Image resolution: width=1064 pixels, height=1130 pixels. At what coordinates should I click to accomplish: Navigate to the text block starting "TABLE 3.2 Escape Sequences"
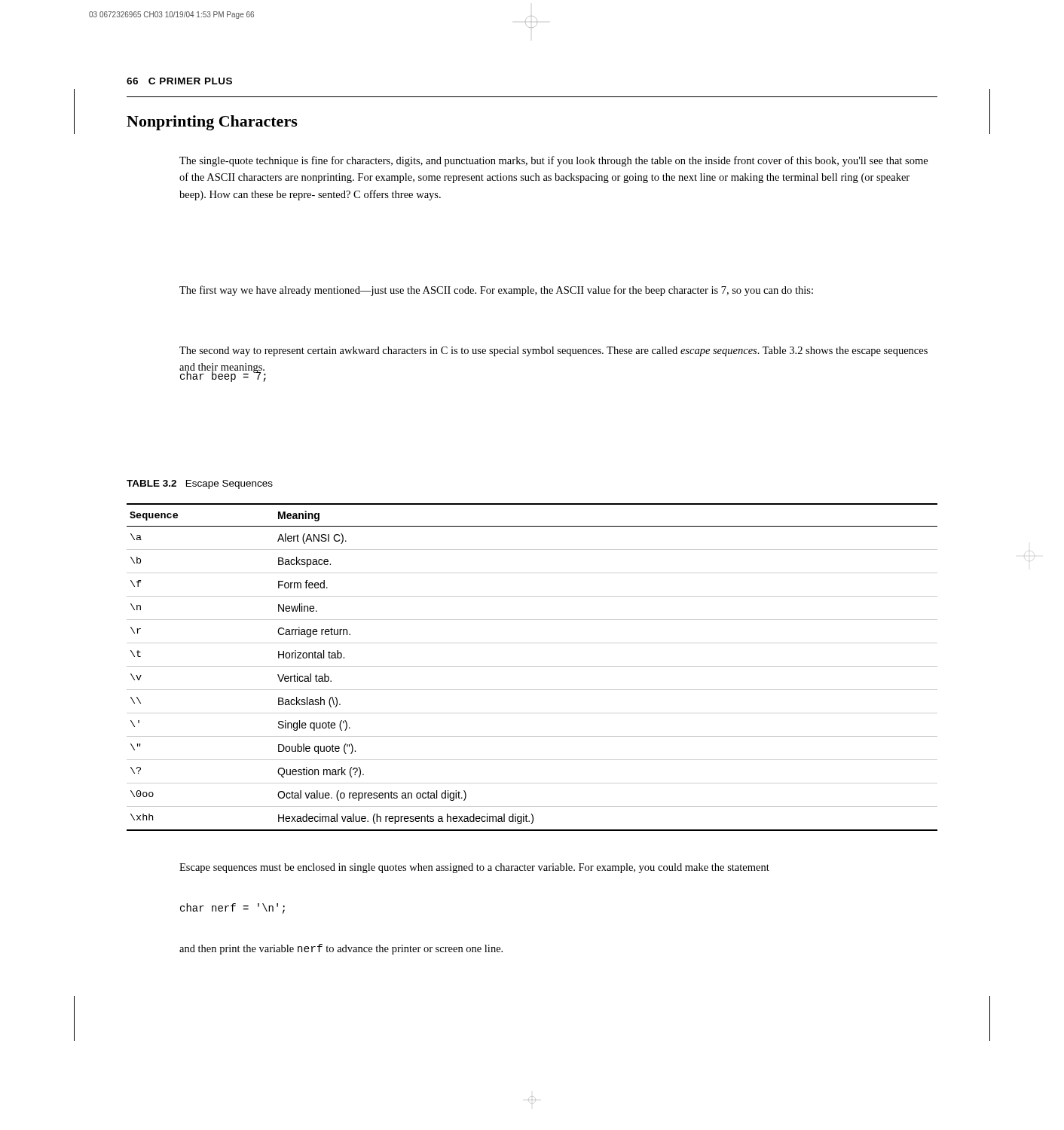(200, 483)
